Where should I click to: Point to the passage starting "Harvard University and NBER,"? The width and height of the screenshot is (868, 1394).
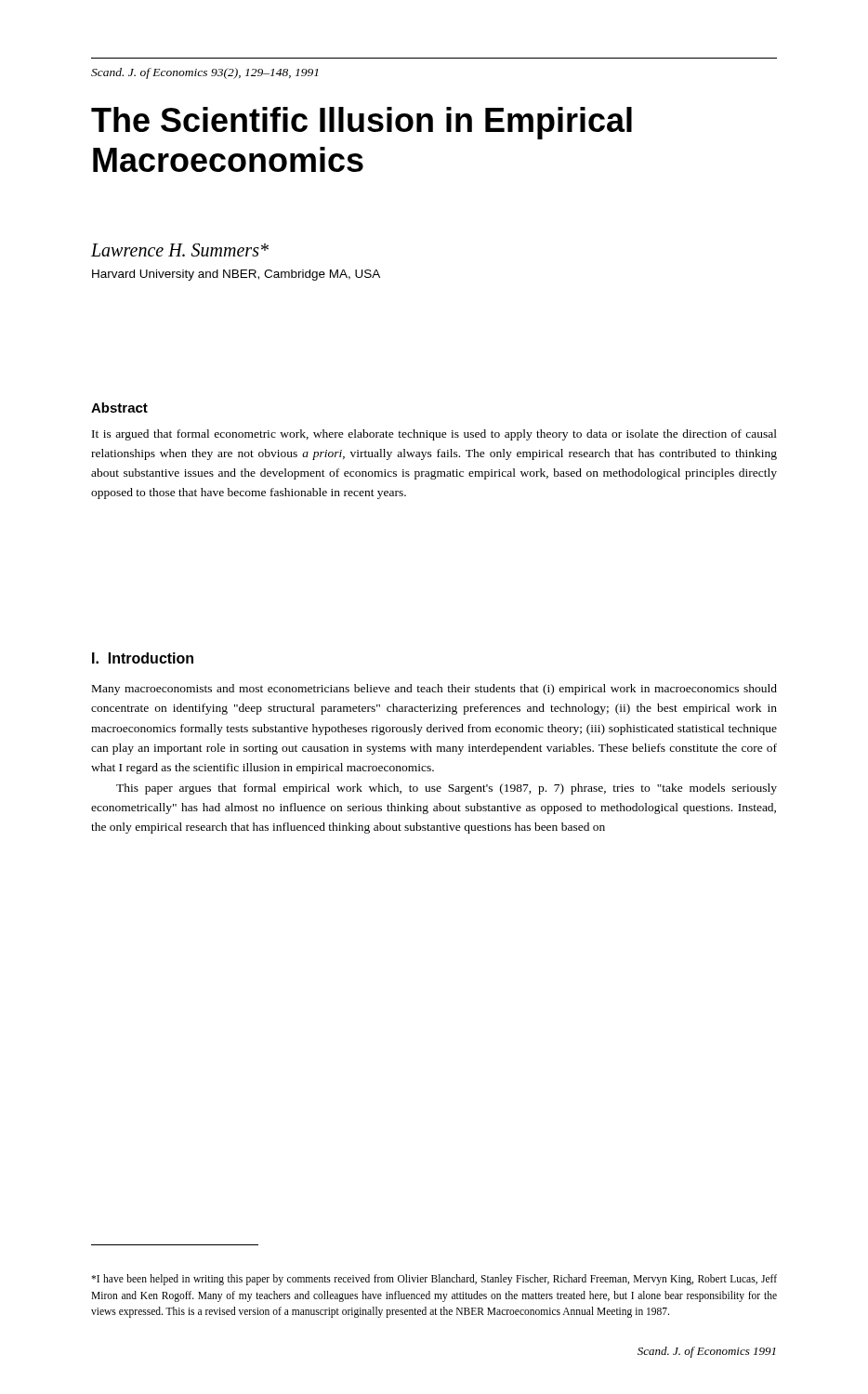(x=236, y=274)
